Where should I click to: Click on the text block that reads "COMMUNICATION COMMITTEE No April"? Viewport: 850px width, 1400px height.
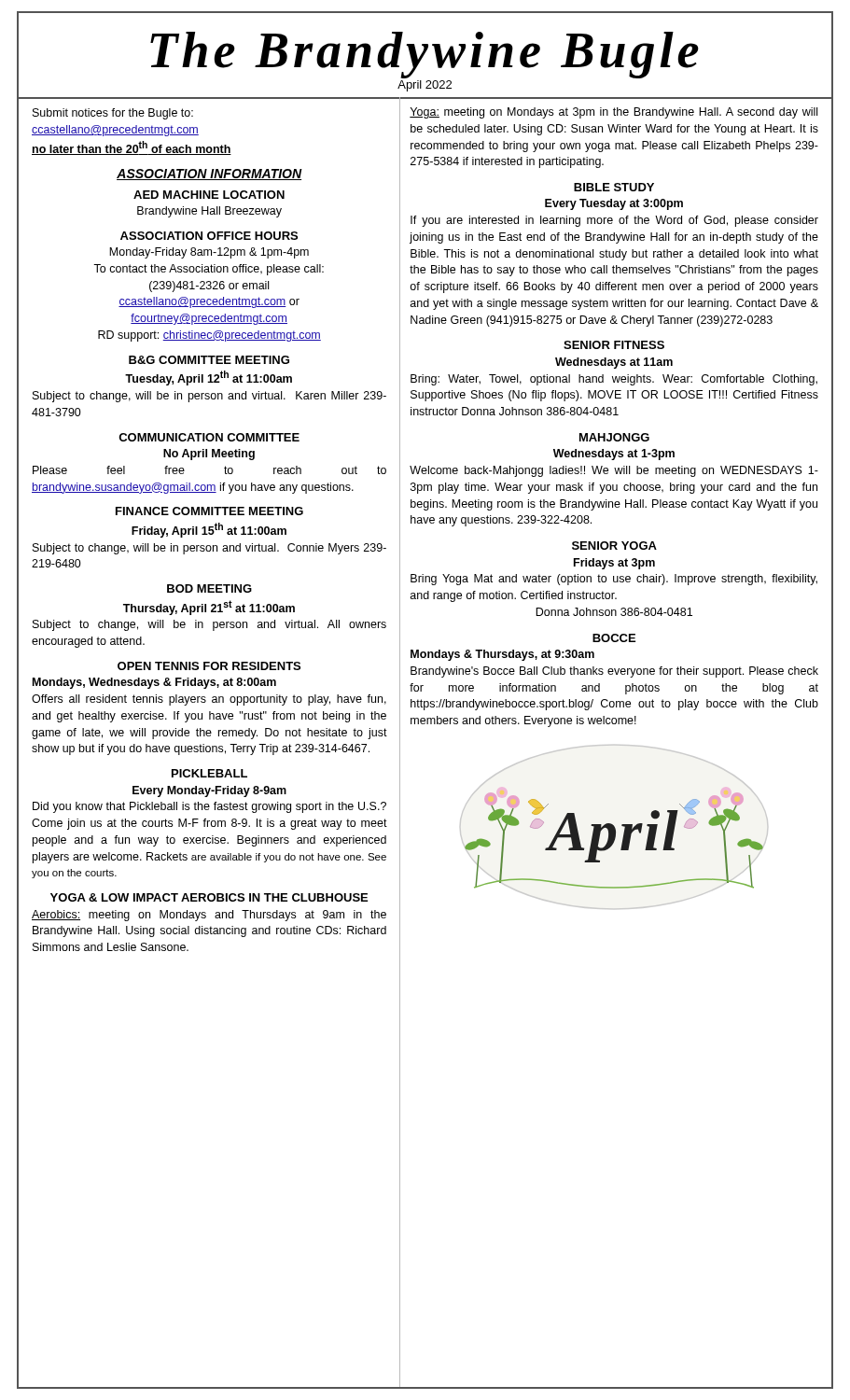click(x=209, y=462)
